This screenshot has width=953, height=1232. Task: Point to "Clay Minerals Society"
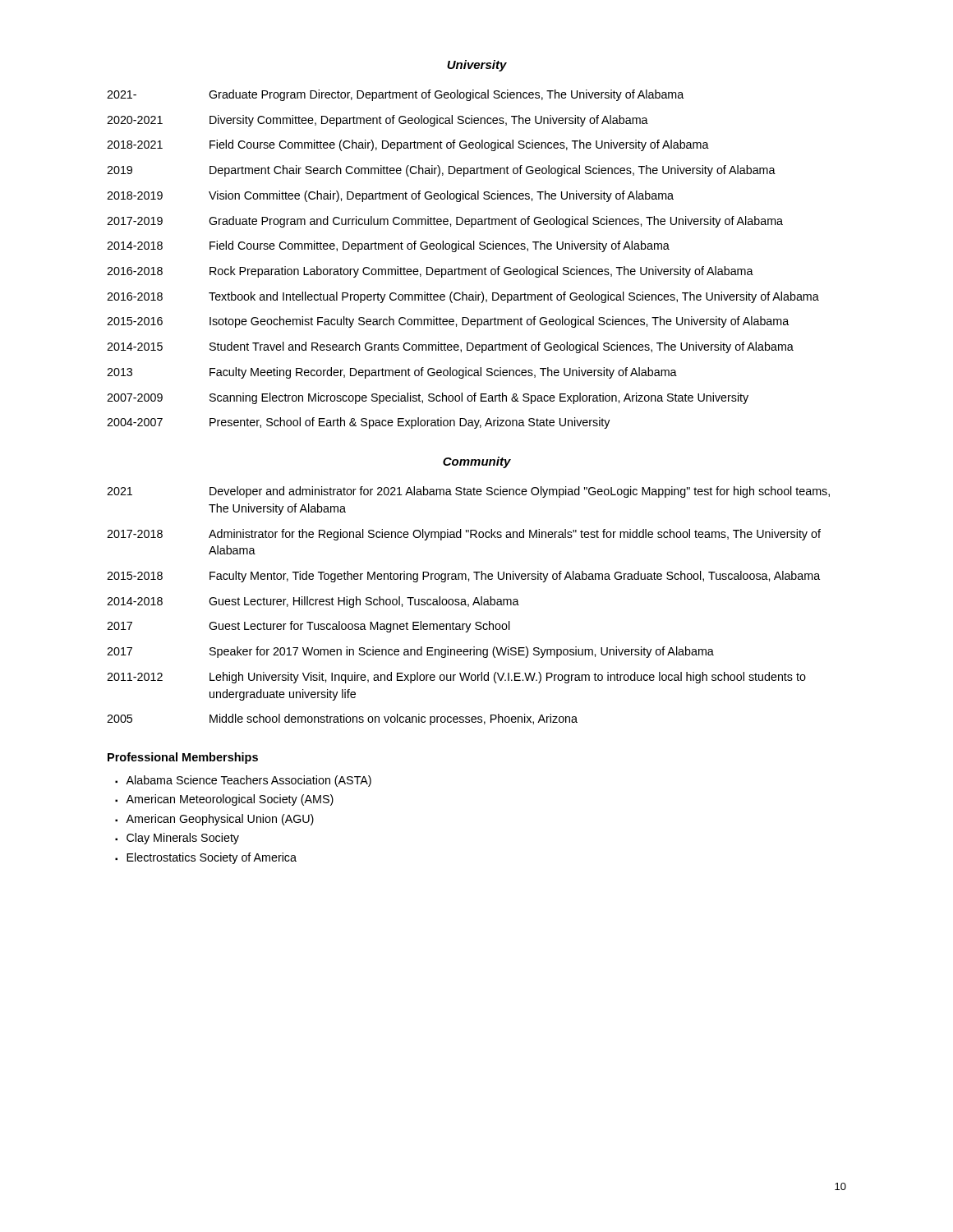[x=183, y=838]
